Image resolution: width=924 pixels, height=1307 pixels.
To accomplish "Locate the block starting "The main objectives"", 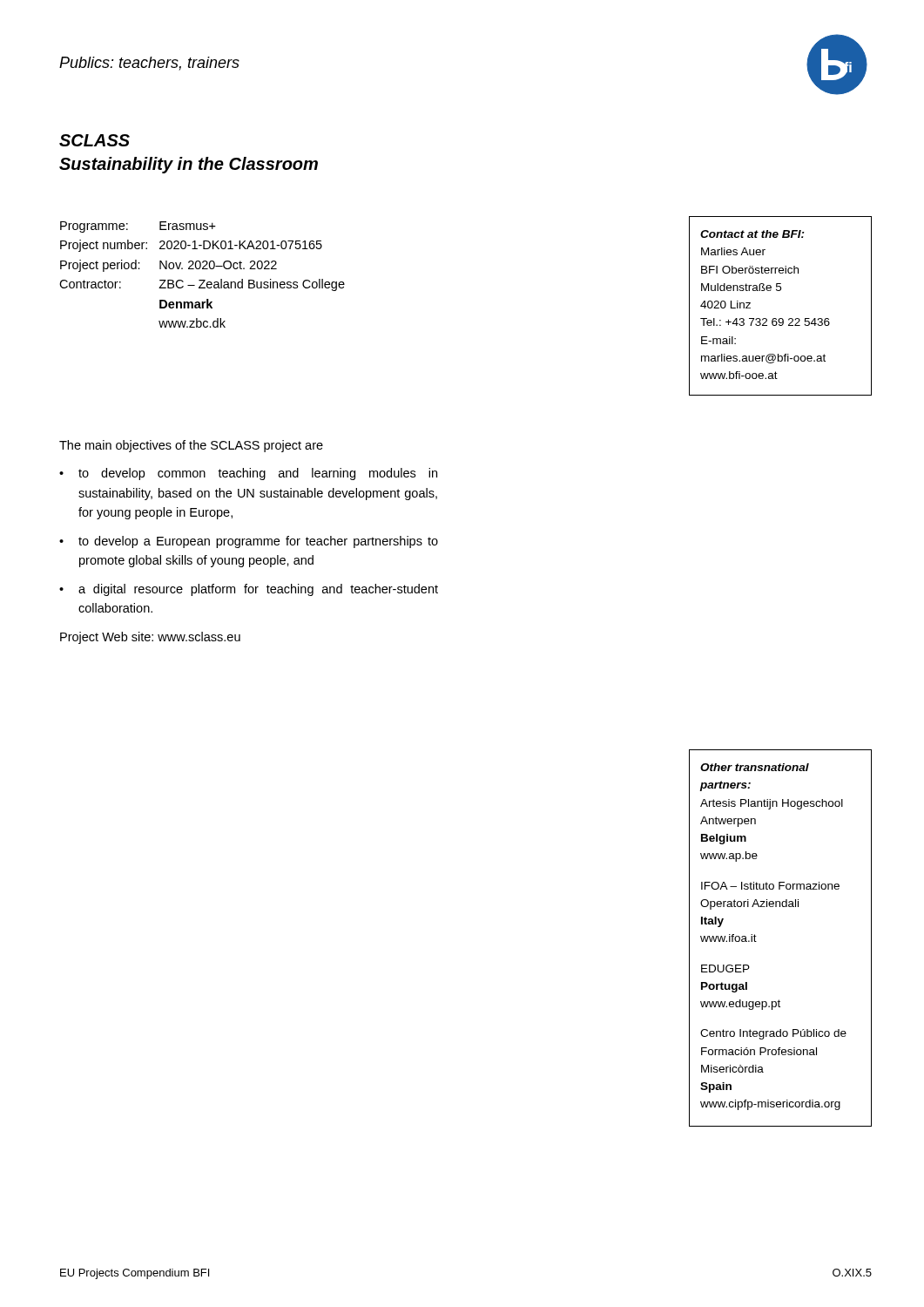I will point(249,445).
